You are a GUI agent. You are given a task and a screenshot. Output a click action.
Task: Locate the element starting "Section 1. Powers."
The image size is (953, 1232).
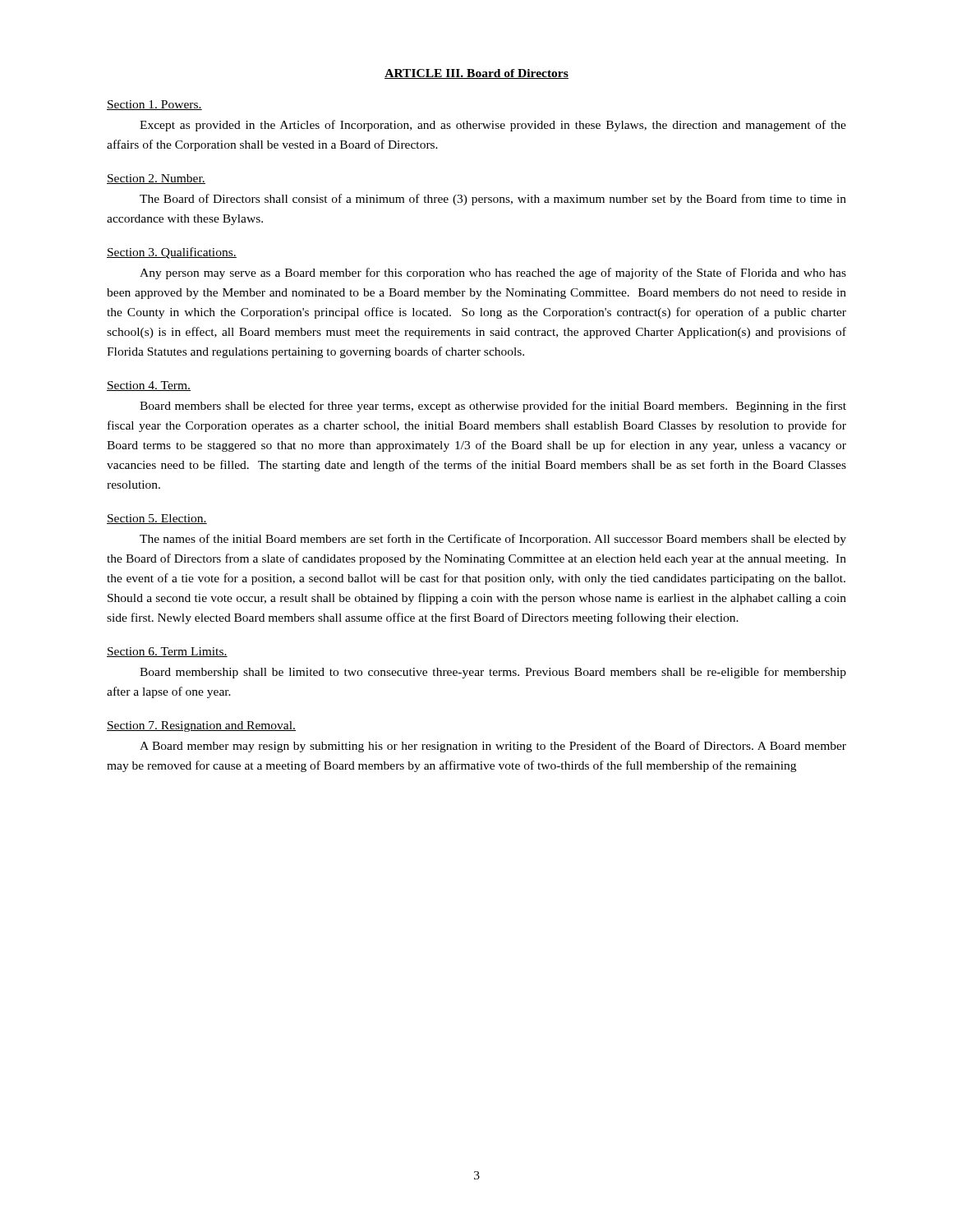154,104
